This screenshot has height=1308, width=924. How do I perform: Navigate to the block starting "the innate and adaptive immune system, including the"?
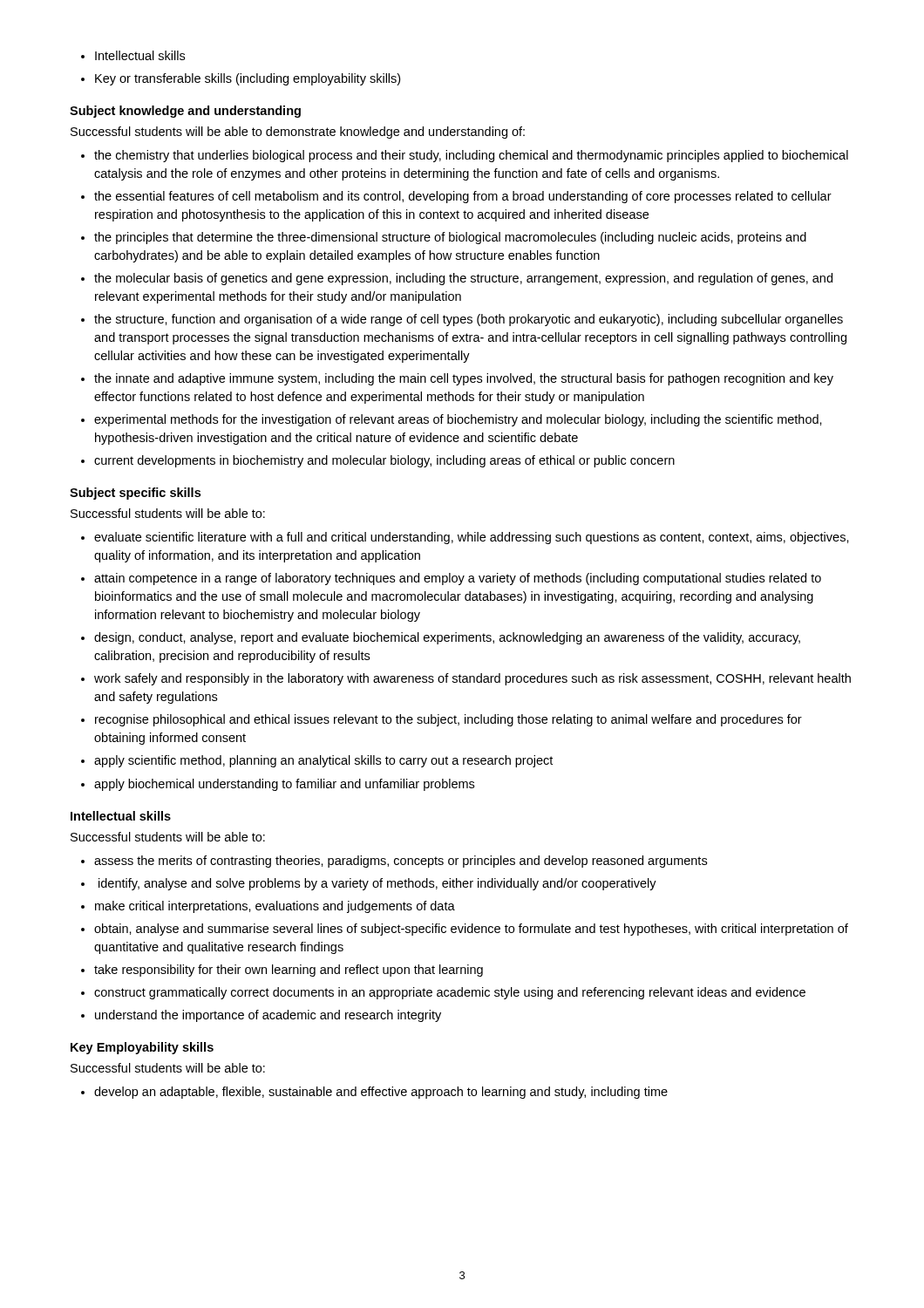pos(474,388)
